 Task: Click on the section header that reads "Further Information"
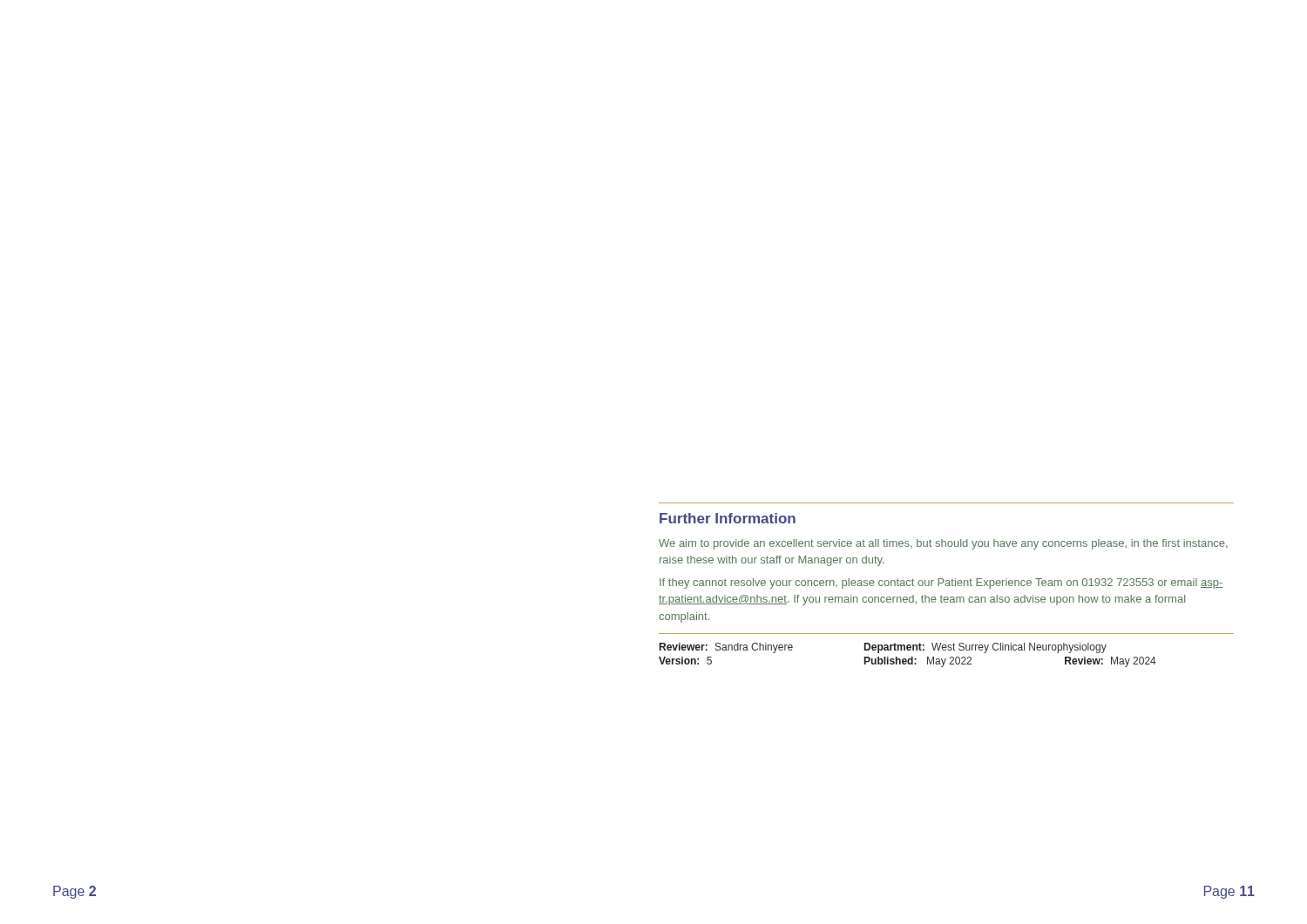(x=728, y=518)
